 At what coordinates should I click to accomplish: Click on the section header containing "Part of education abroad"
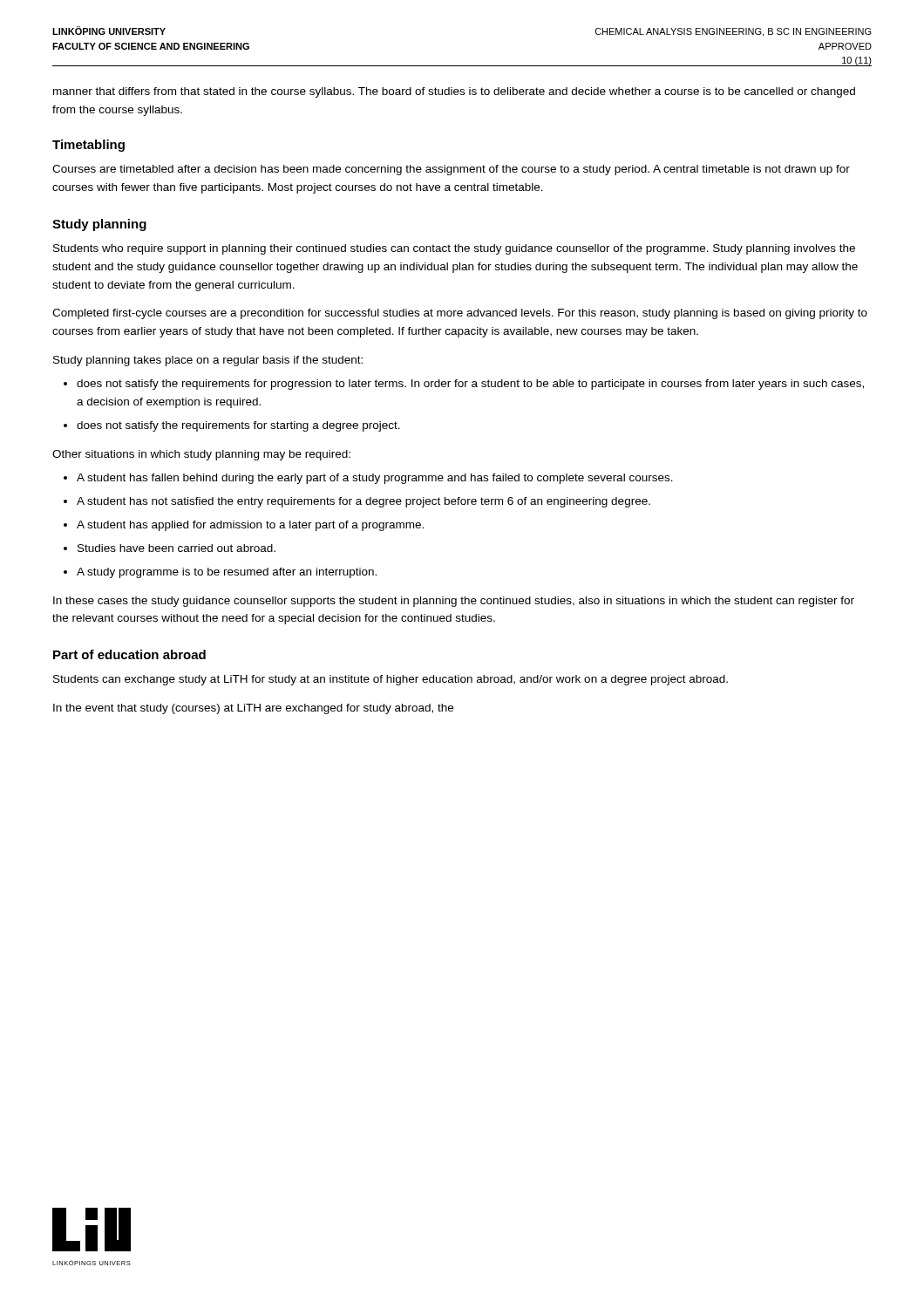tap(129, 655)
